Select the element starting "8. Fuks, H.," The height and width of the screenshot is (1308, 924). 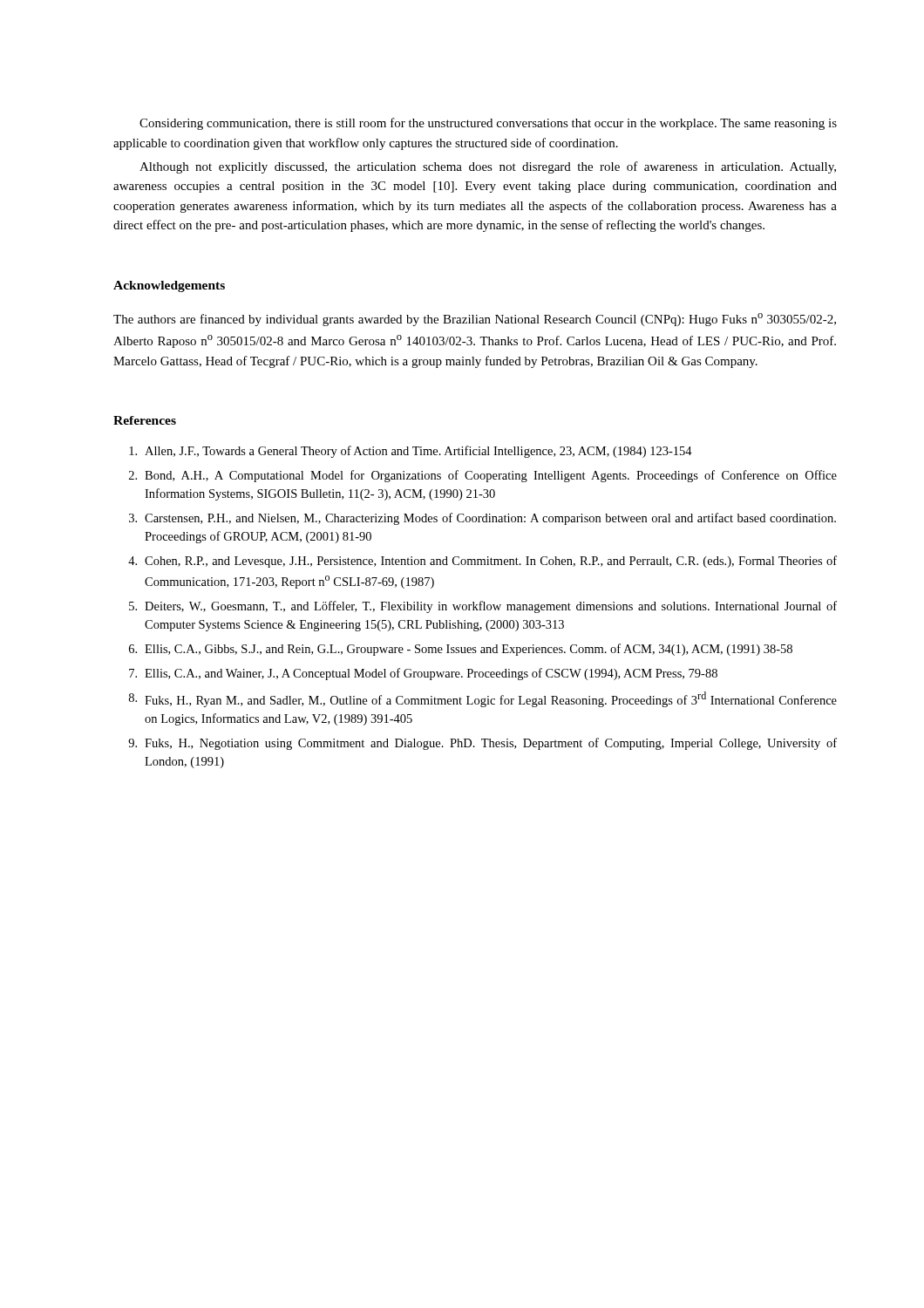tap(475, 708)
